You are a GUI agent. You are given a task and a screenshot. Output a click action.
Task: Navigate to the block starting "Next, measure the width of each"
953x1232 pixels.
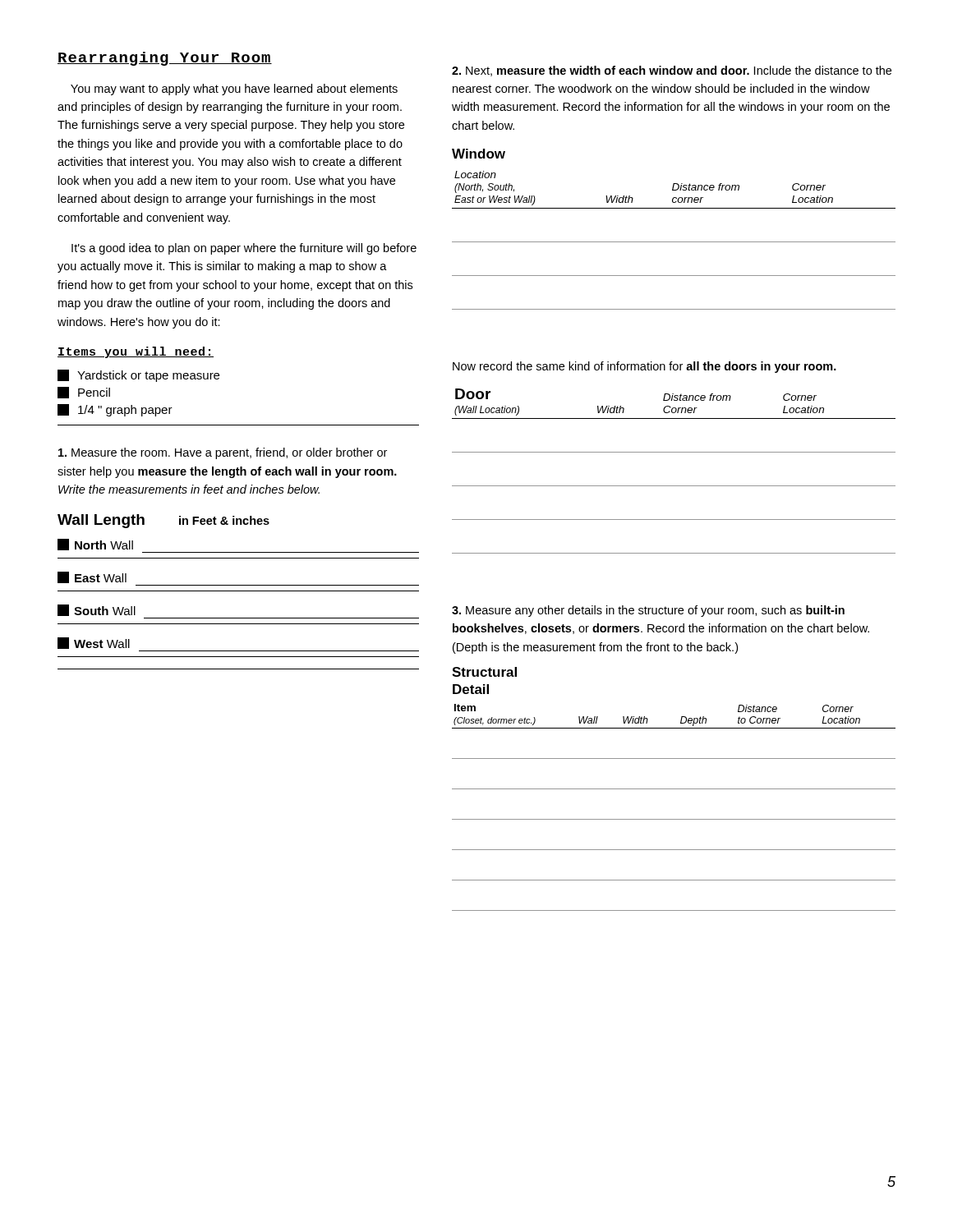click(x=674, y=98)
